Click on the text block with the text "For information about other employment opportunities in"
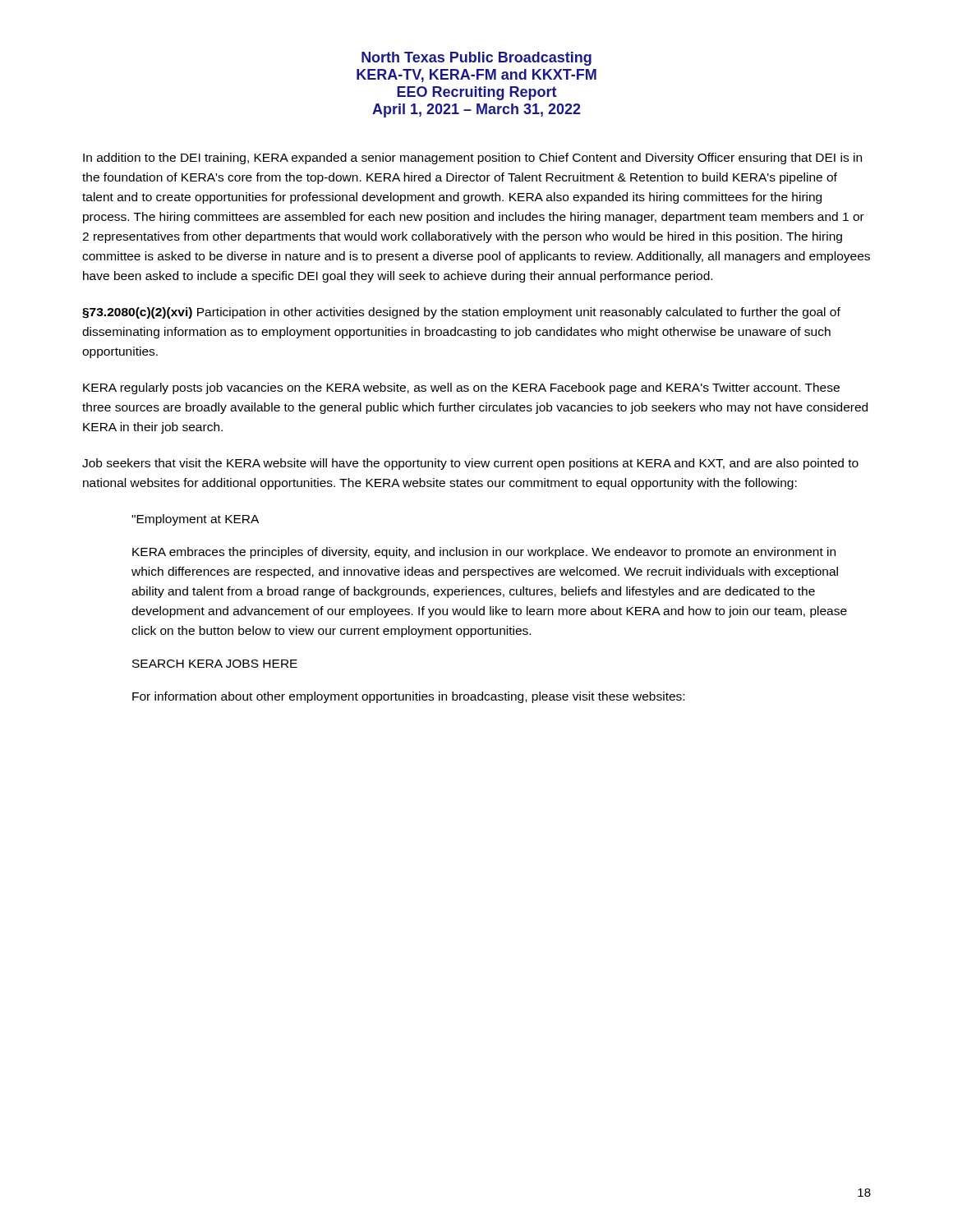 (409, 696)
